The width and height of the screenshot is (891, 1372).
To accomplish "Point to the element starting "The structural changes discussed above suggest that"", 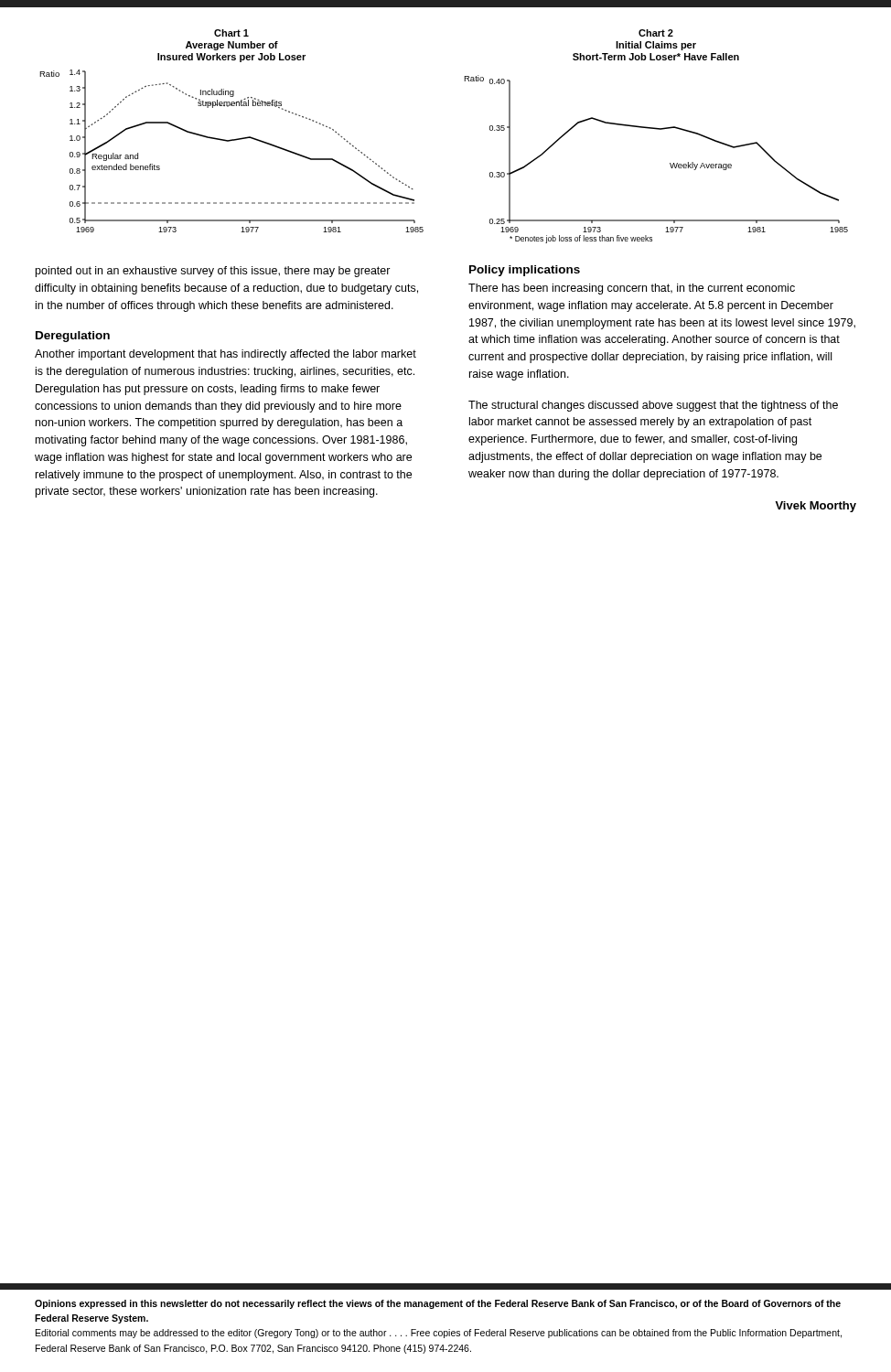I will 653,439.
